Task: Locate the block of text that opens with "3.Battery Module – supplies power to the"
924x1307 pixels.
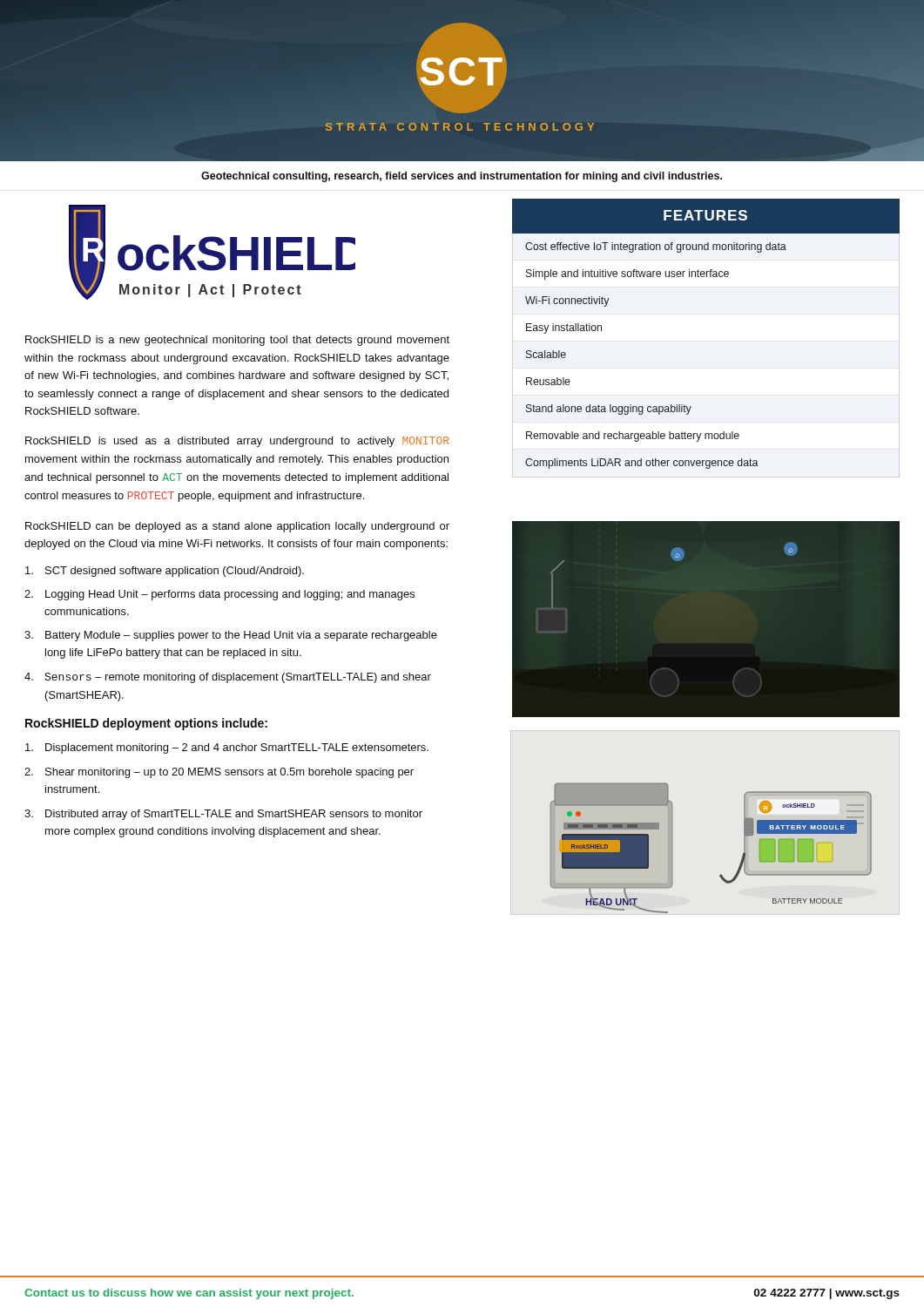Action: point(237,644)
